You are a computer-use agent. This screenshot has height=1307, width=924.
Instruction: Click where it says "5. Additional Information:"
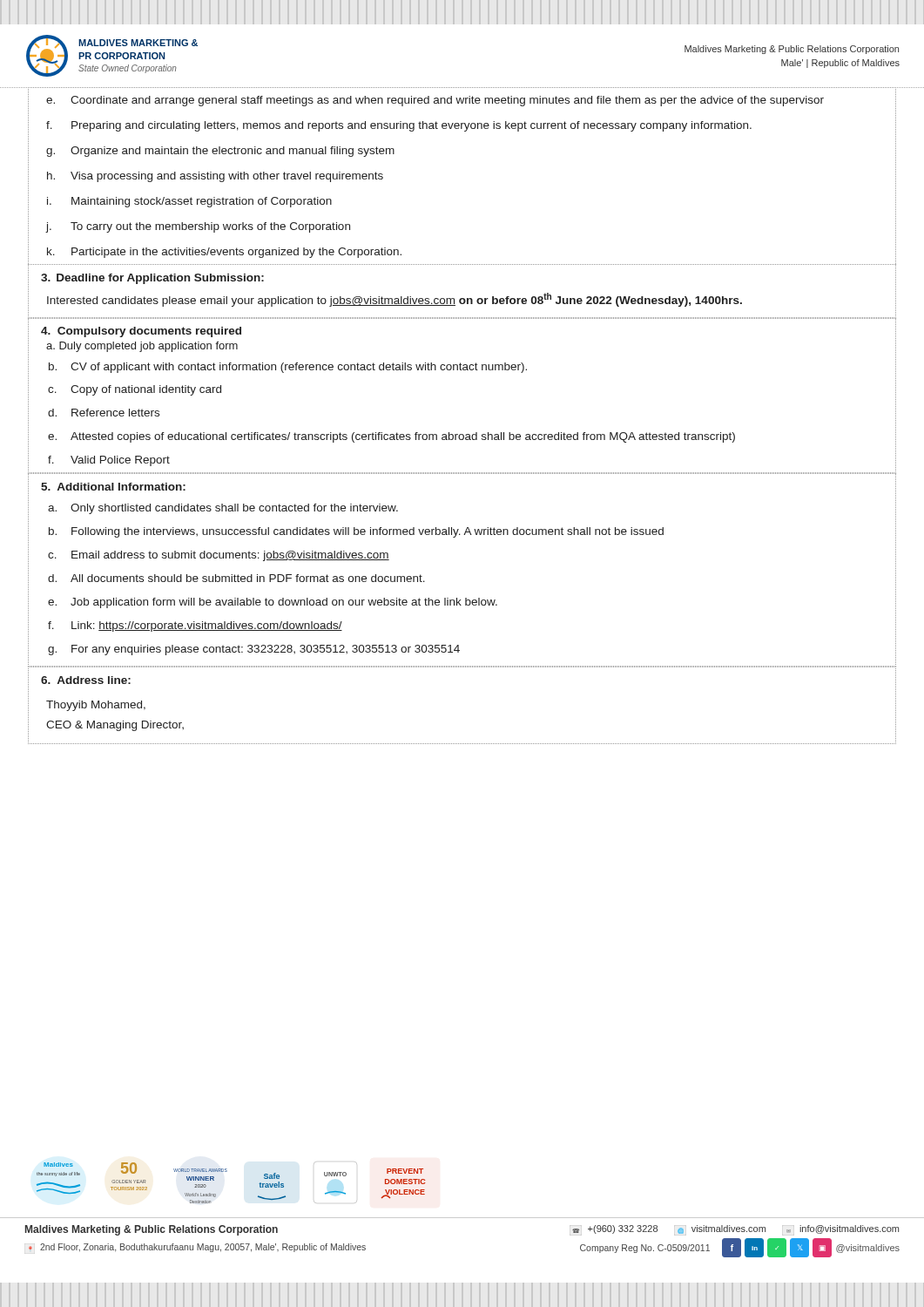pos(114,487)
